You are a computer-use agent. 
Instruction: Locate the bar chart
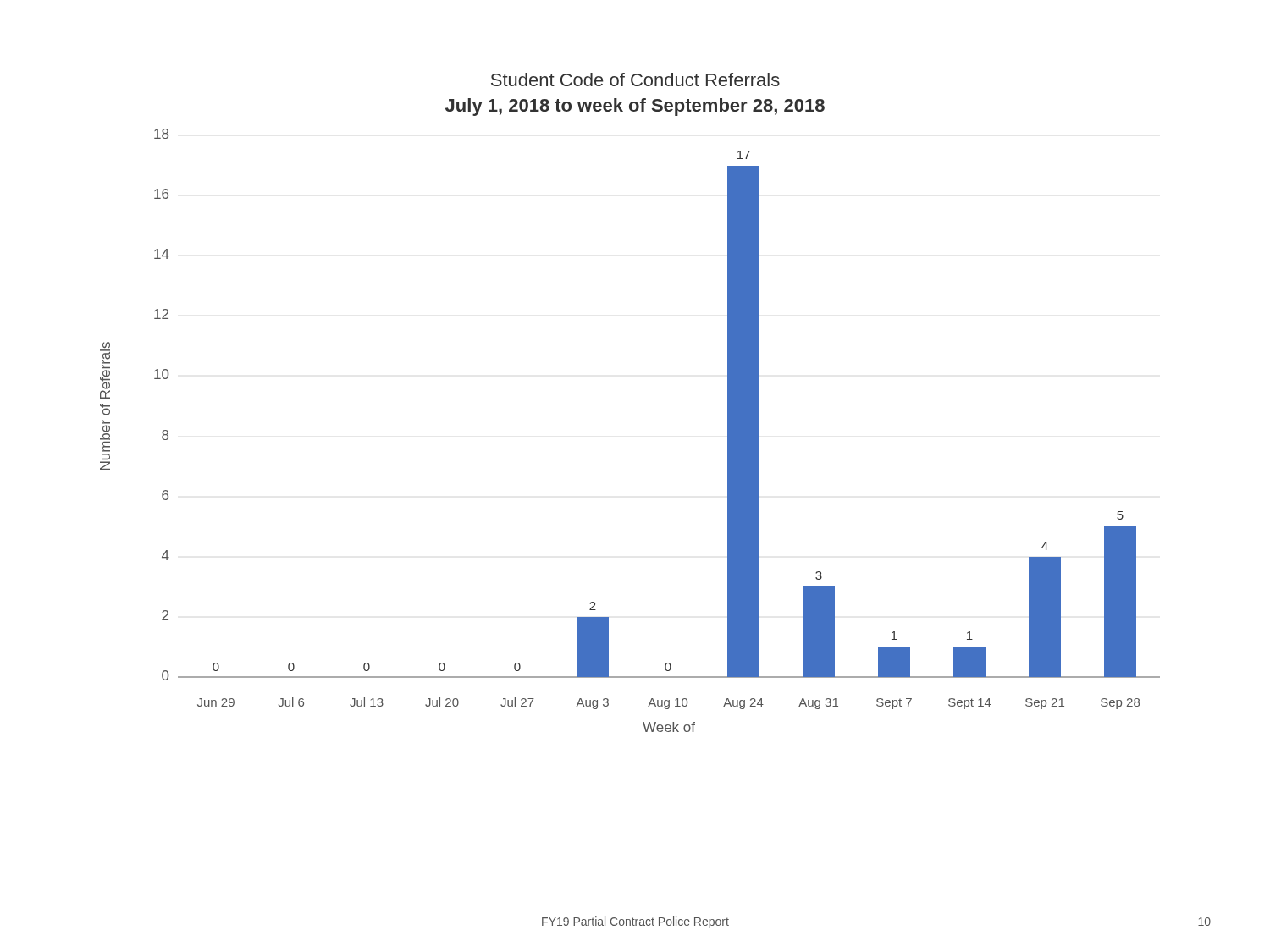(635, 440)
